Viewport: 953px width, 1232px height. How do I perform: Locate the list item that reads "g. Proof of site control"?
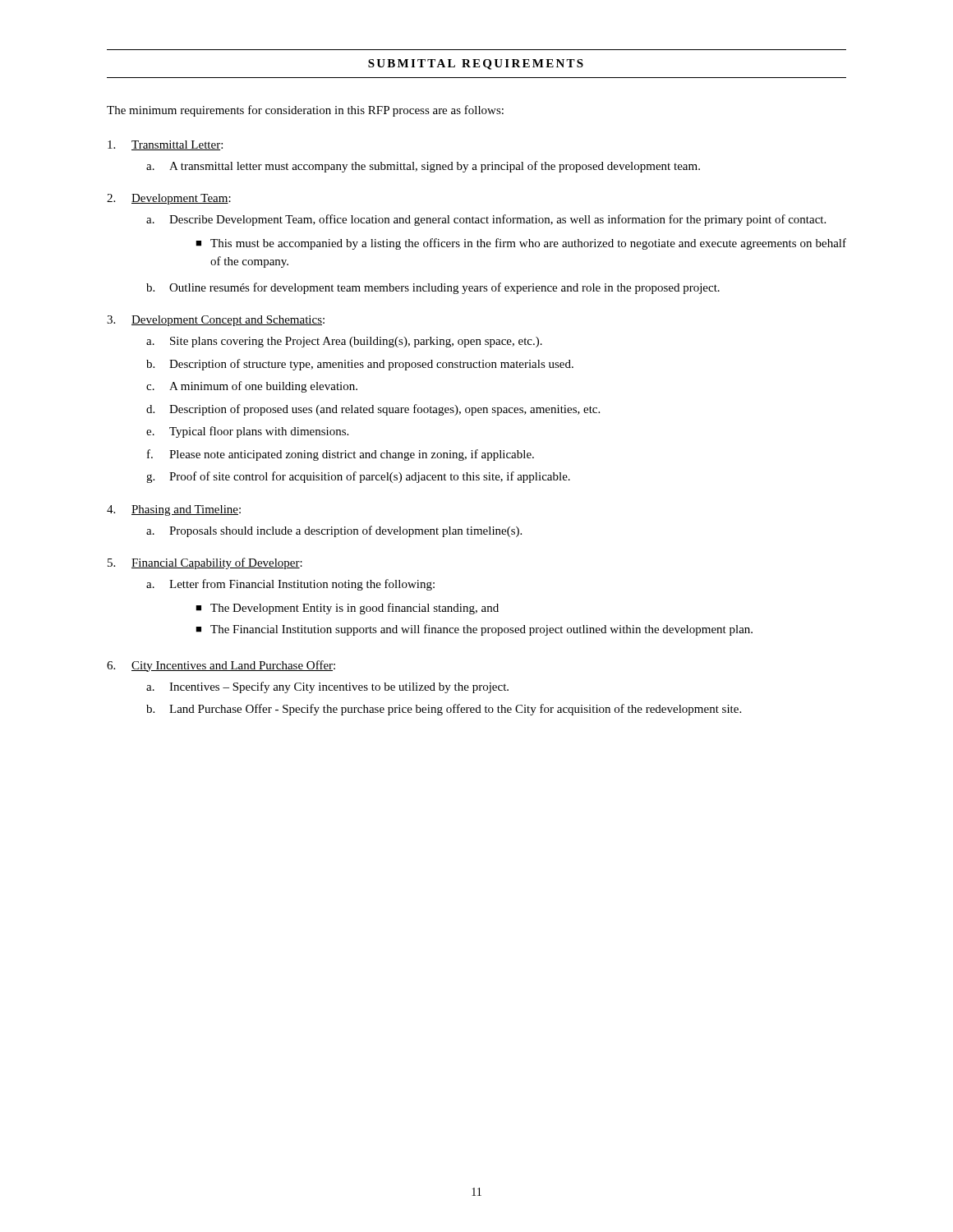click(496, 477)
